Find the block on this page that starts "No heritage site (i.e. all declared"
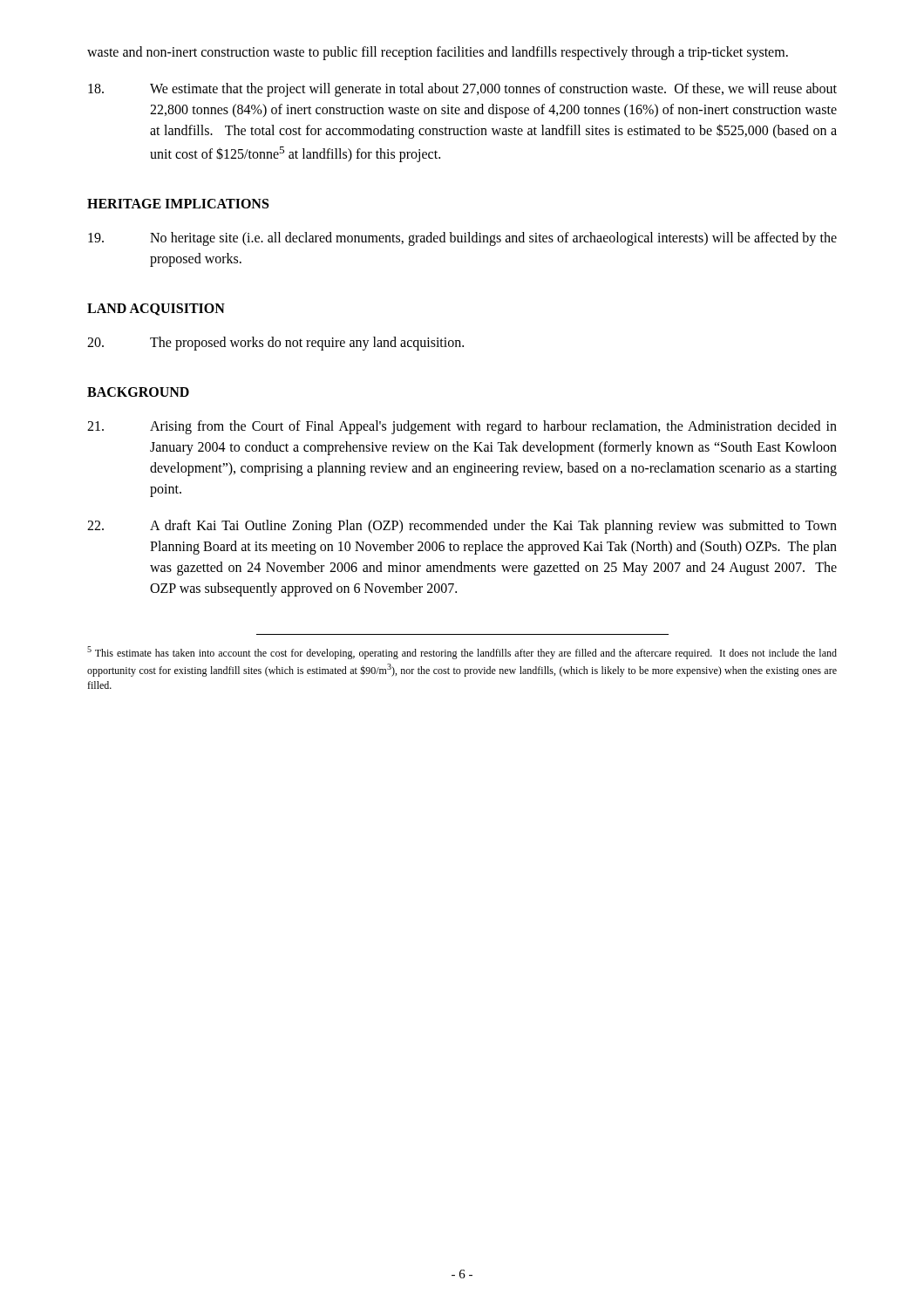 tap(462, 249)
